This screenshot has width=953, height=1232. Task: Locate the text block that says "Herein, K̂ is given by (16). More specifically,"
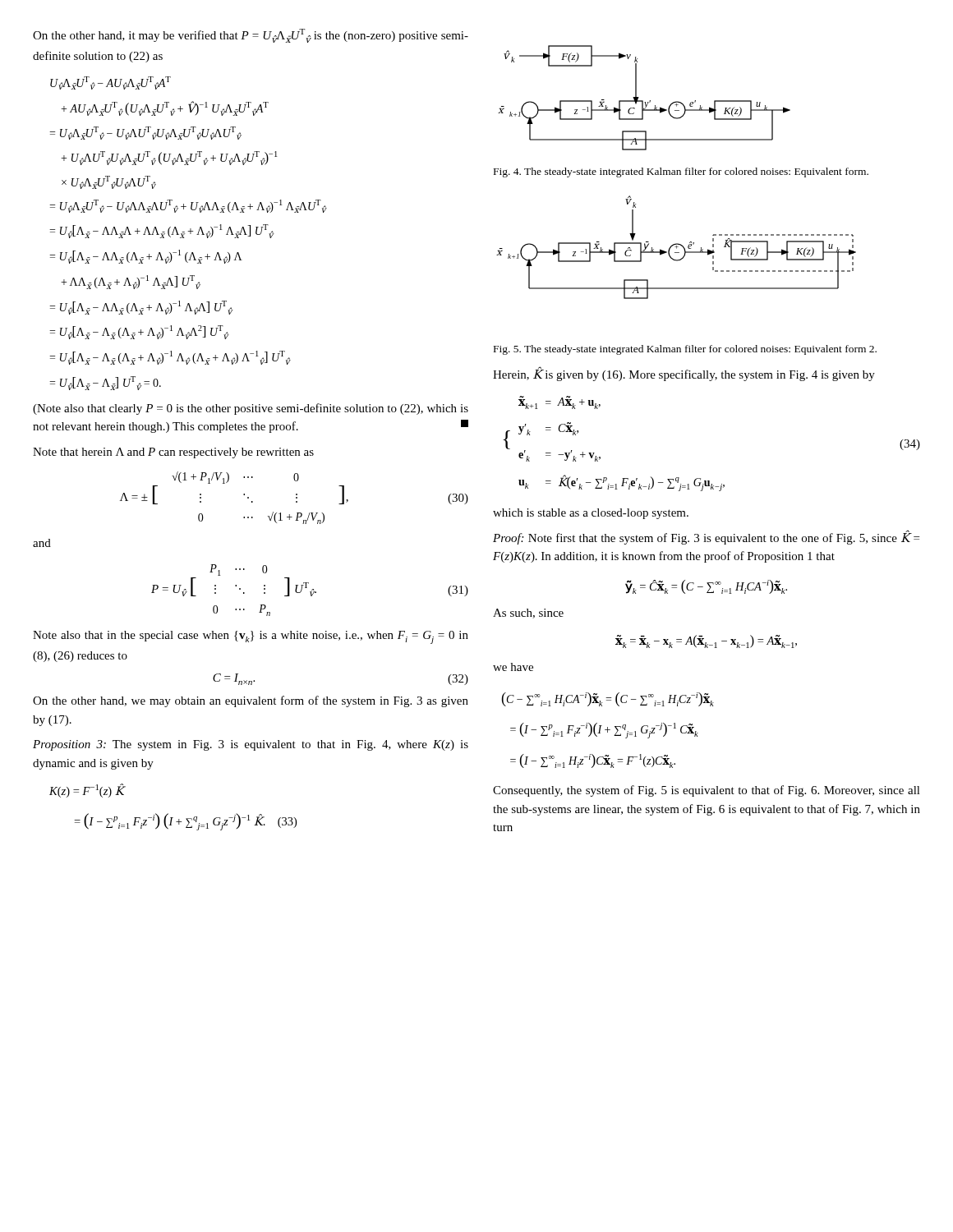(707, 375)
